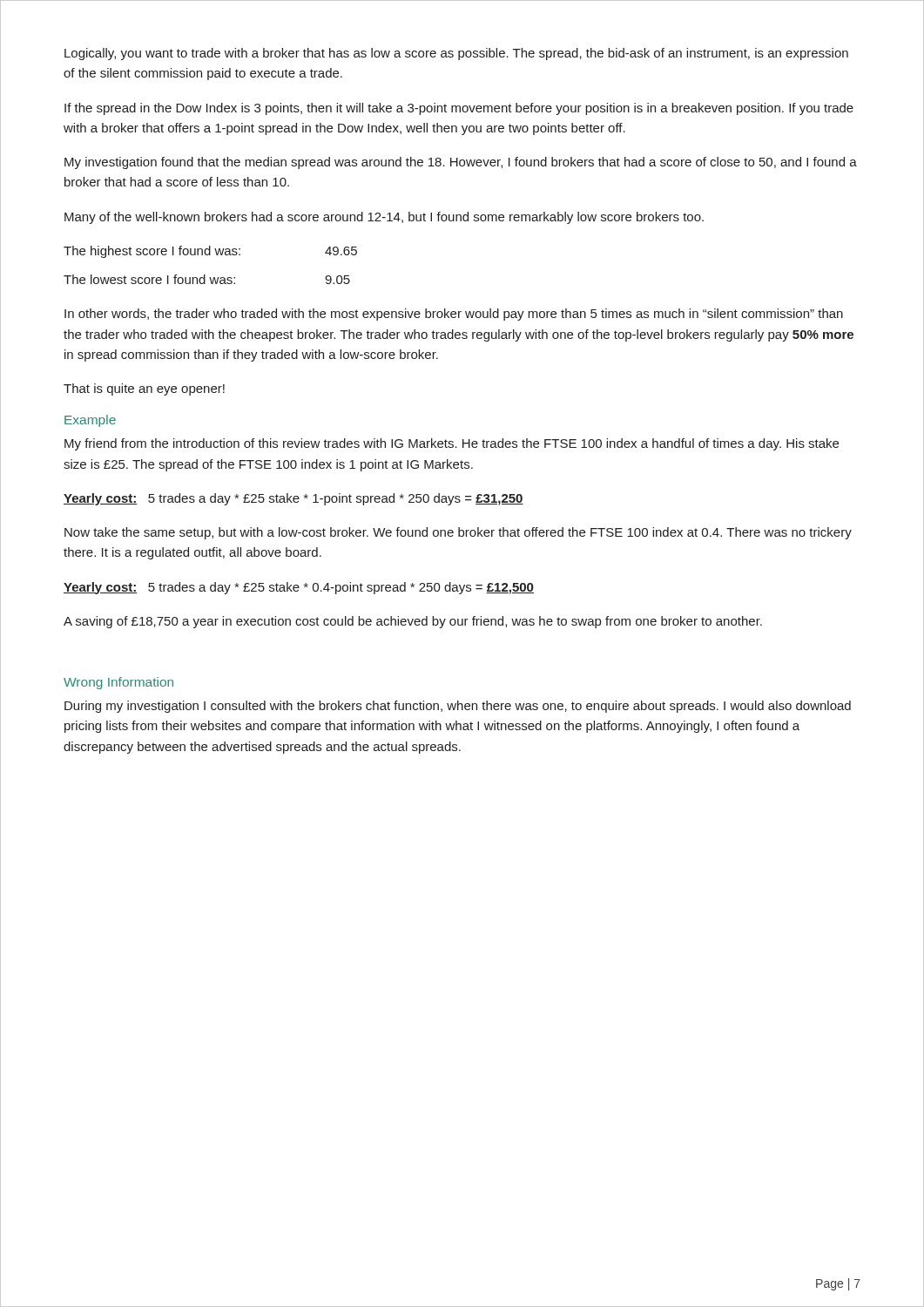The width and height of the screenshot is (924, 1307).
Task: Click on the block starting "Now take the same"
Action: 457,542
